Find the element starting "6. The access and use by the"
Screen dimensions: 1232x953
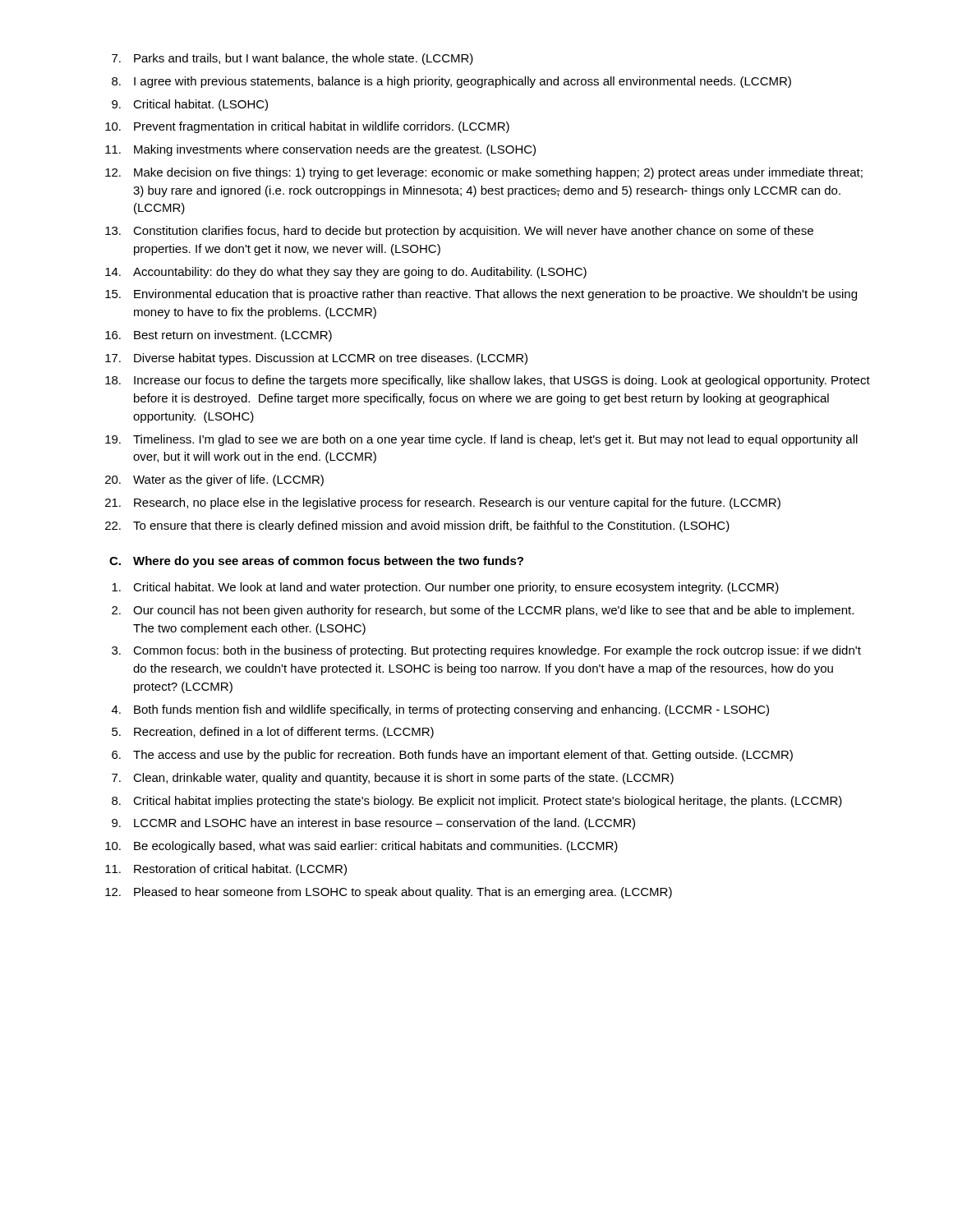click(x=476, y=755)
